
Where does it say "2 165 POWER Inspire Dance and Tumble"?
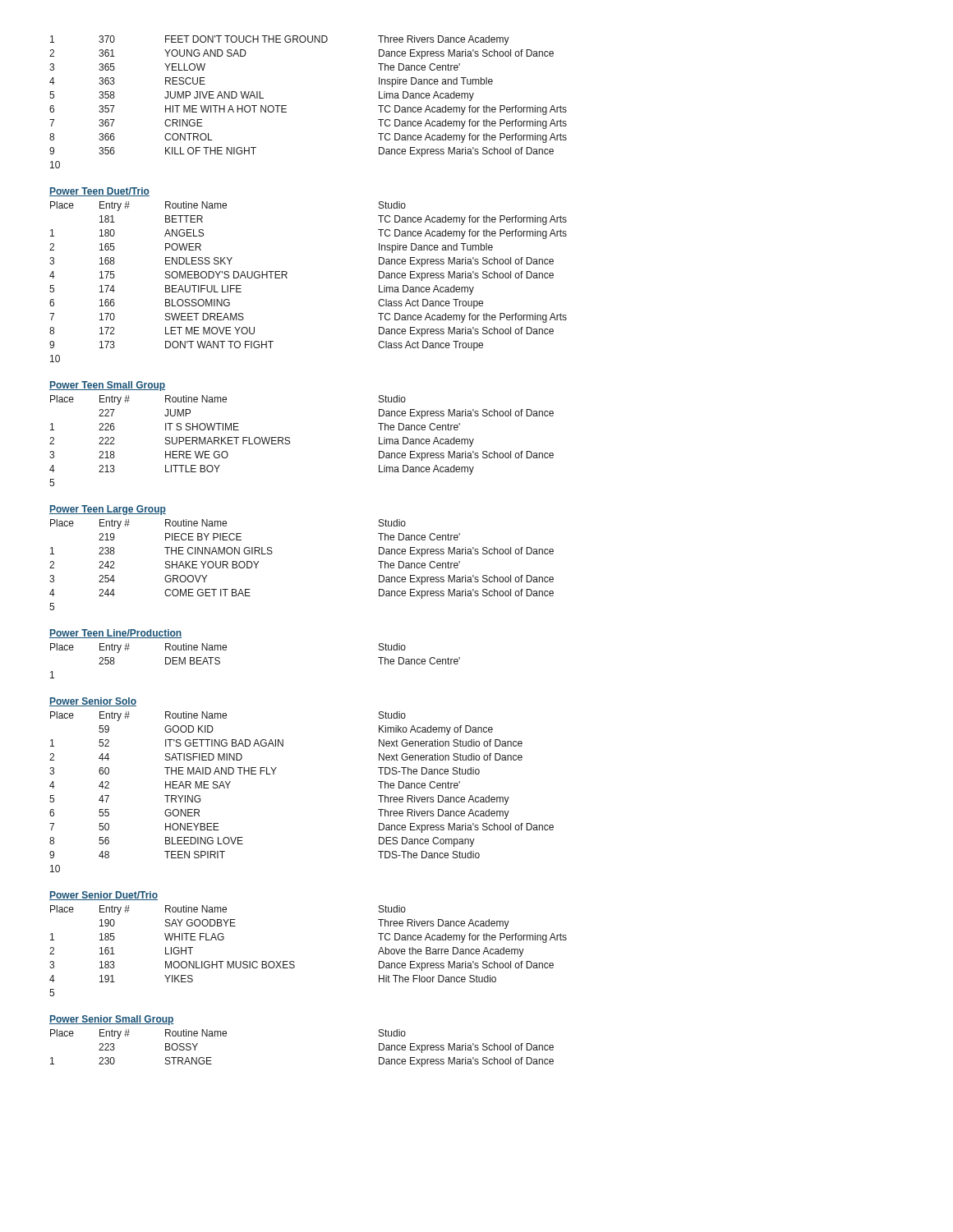(x=378, y=248)
